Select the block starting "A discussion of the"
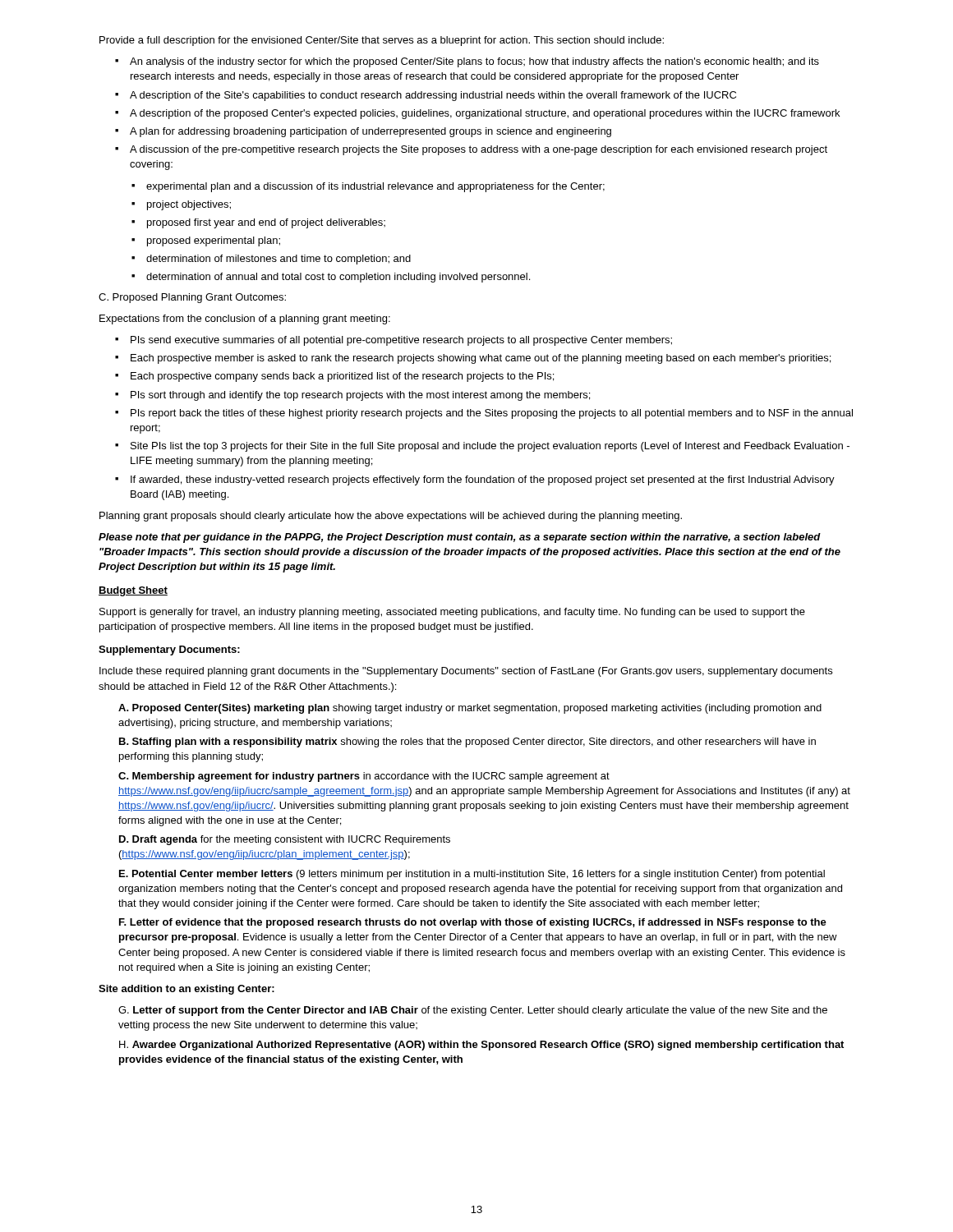 click(x=485, y=157)
